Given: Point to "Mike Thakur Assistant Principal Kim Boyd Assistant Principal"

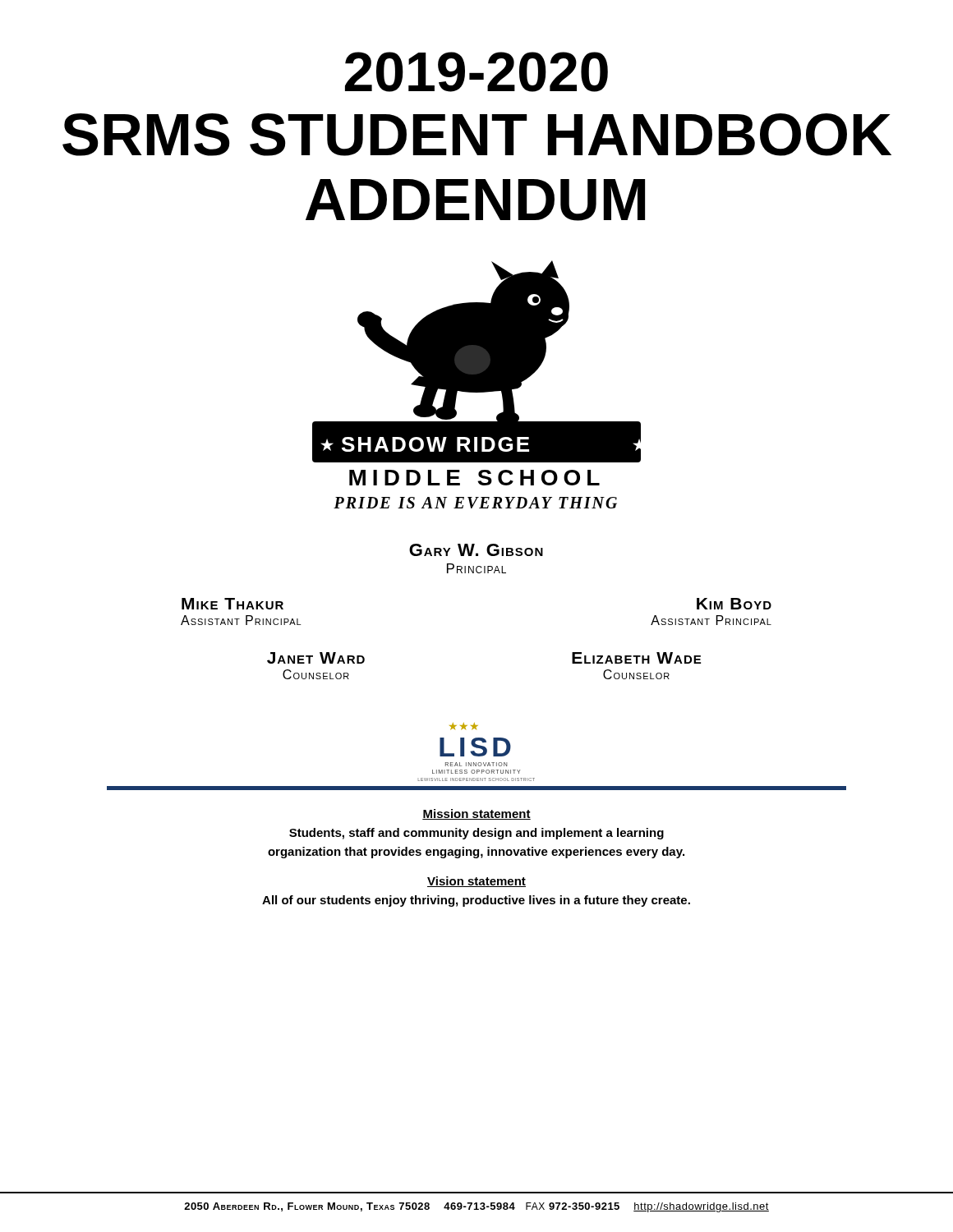Looking at the screenshot, I should [x=230, y=603].
